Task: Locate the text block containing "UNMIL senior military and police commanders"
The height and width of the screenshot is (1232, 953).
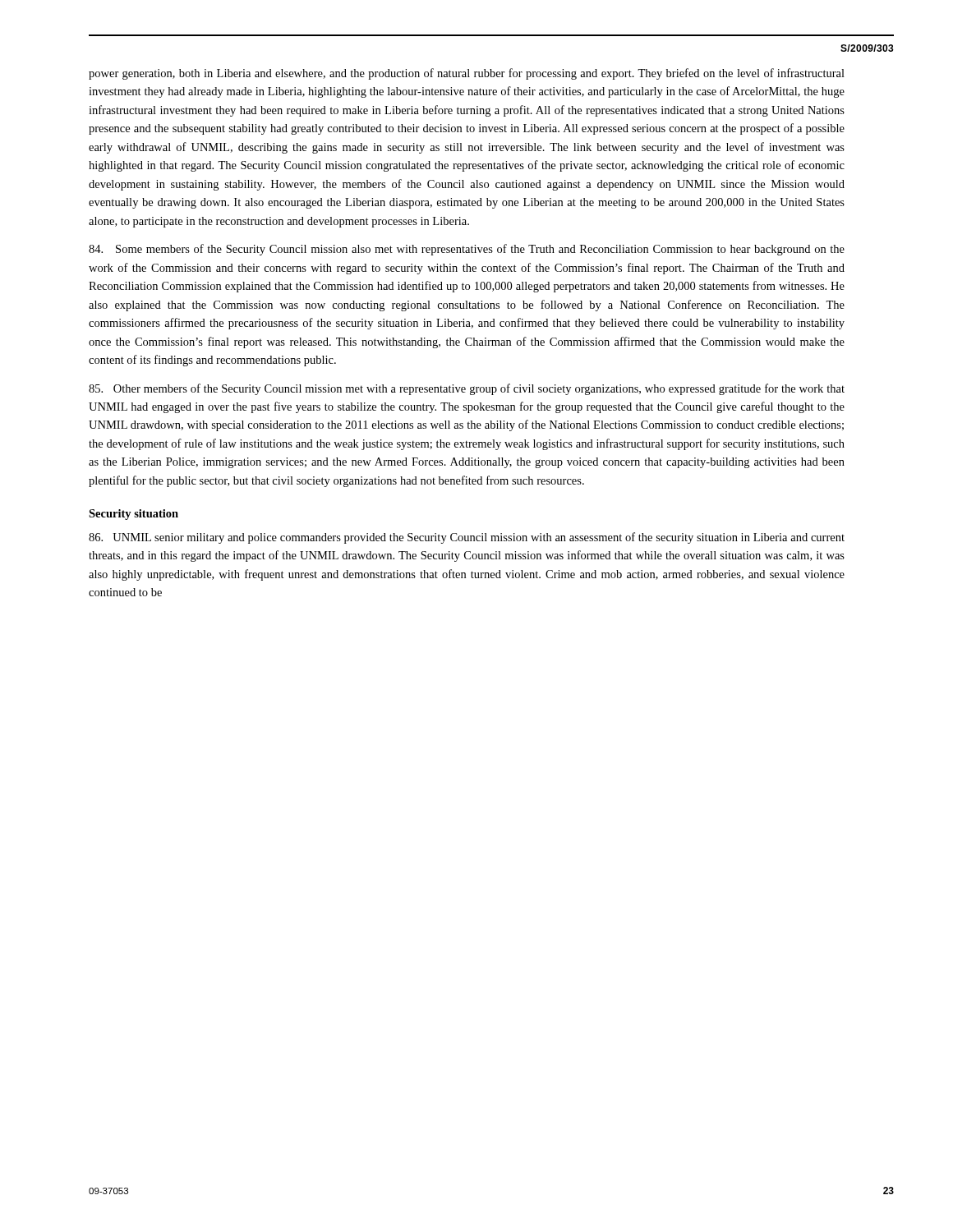Action: point(467,565)
